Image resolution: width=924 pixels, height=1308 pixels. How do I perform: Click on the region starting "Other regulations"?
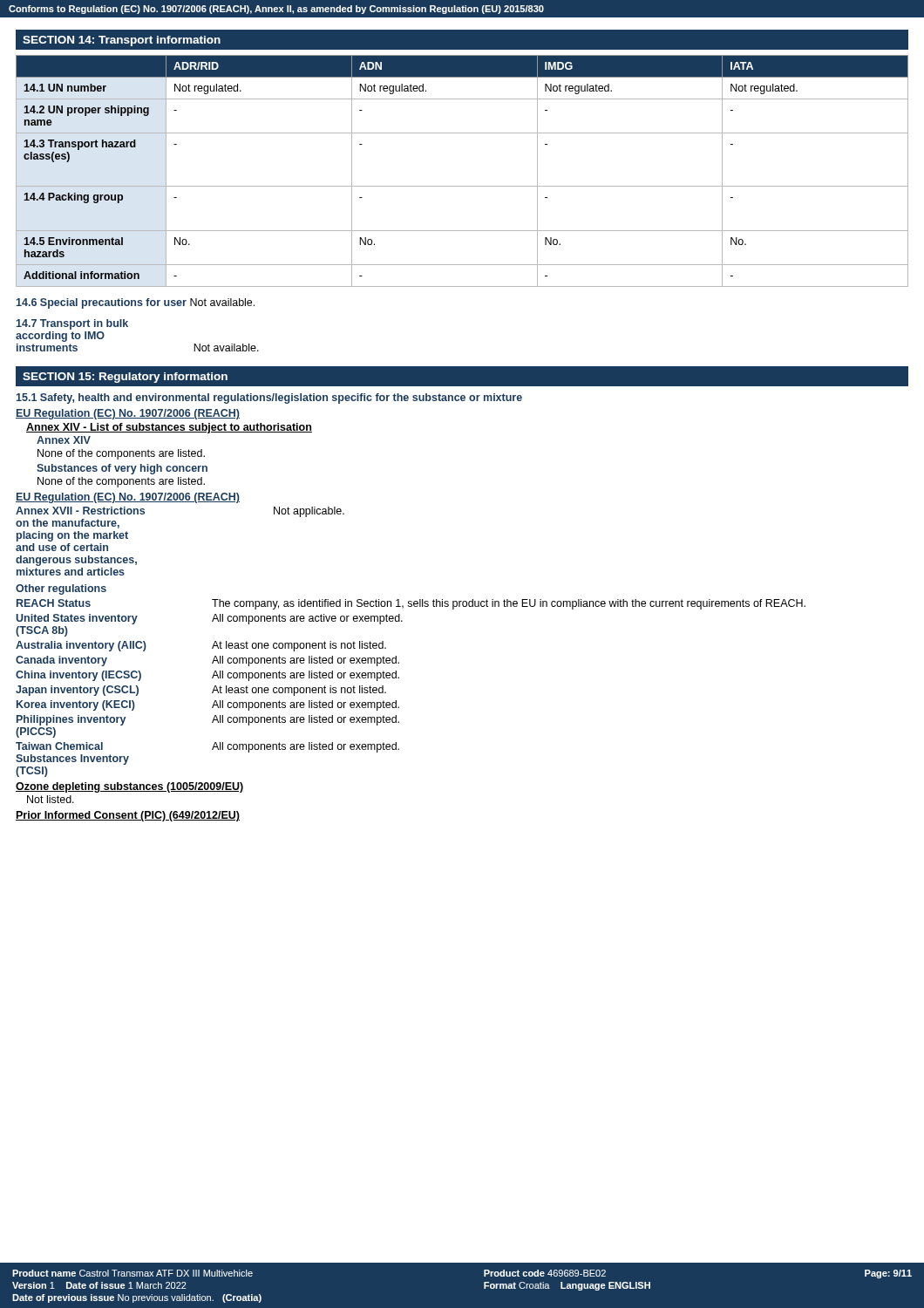click(61, 589)
